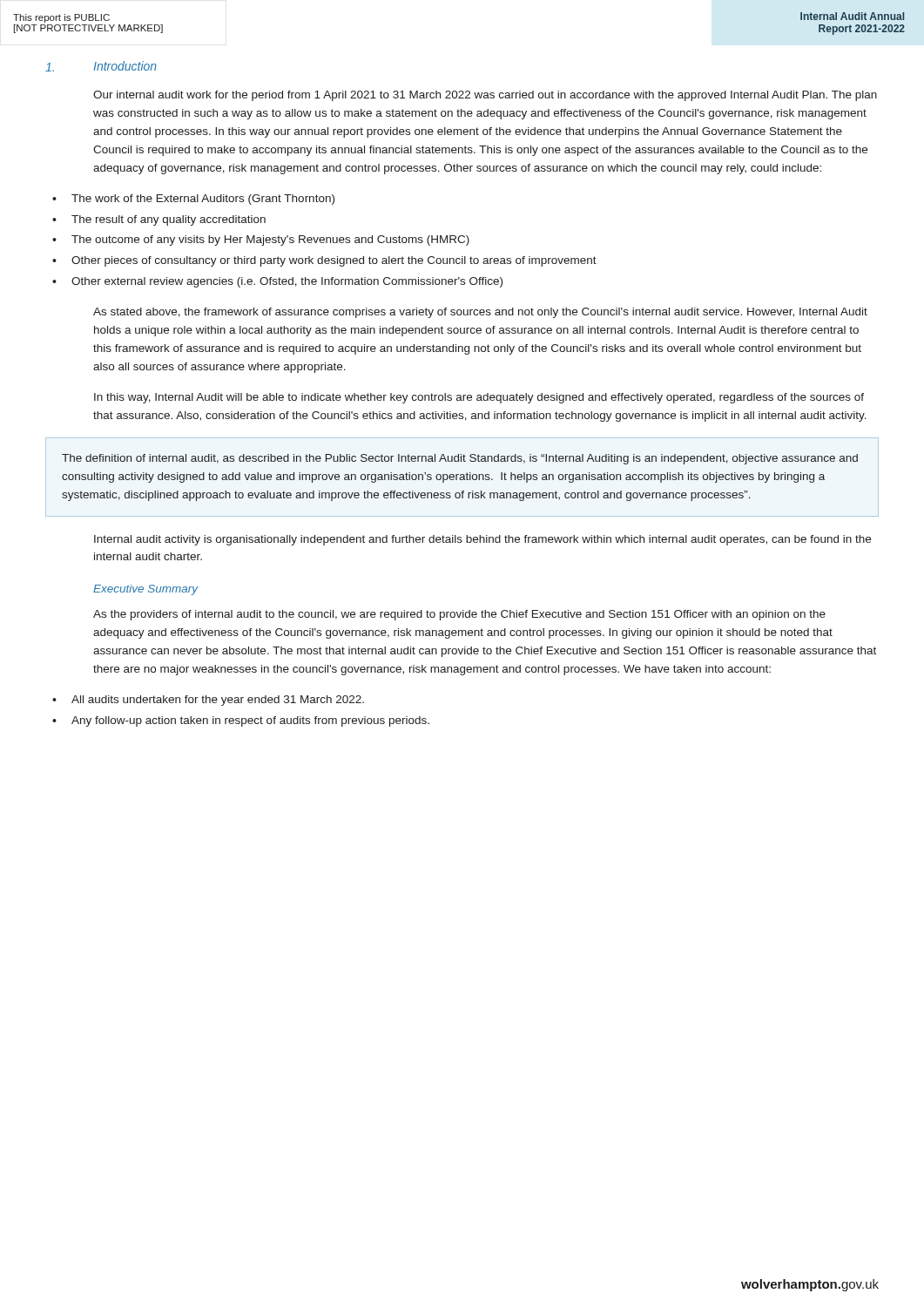
Task: Select the text block that says "As the providers of internal audit to the"
Action: (485, 642)
